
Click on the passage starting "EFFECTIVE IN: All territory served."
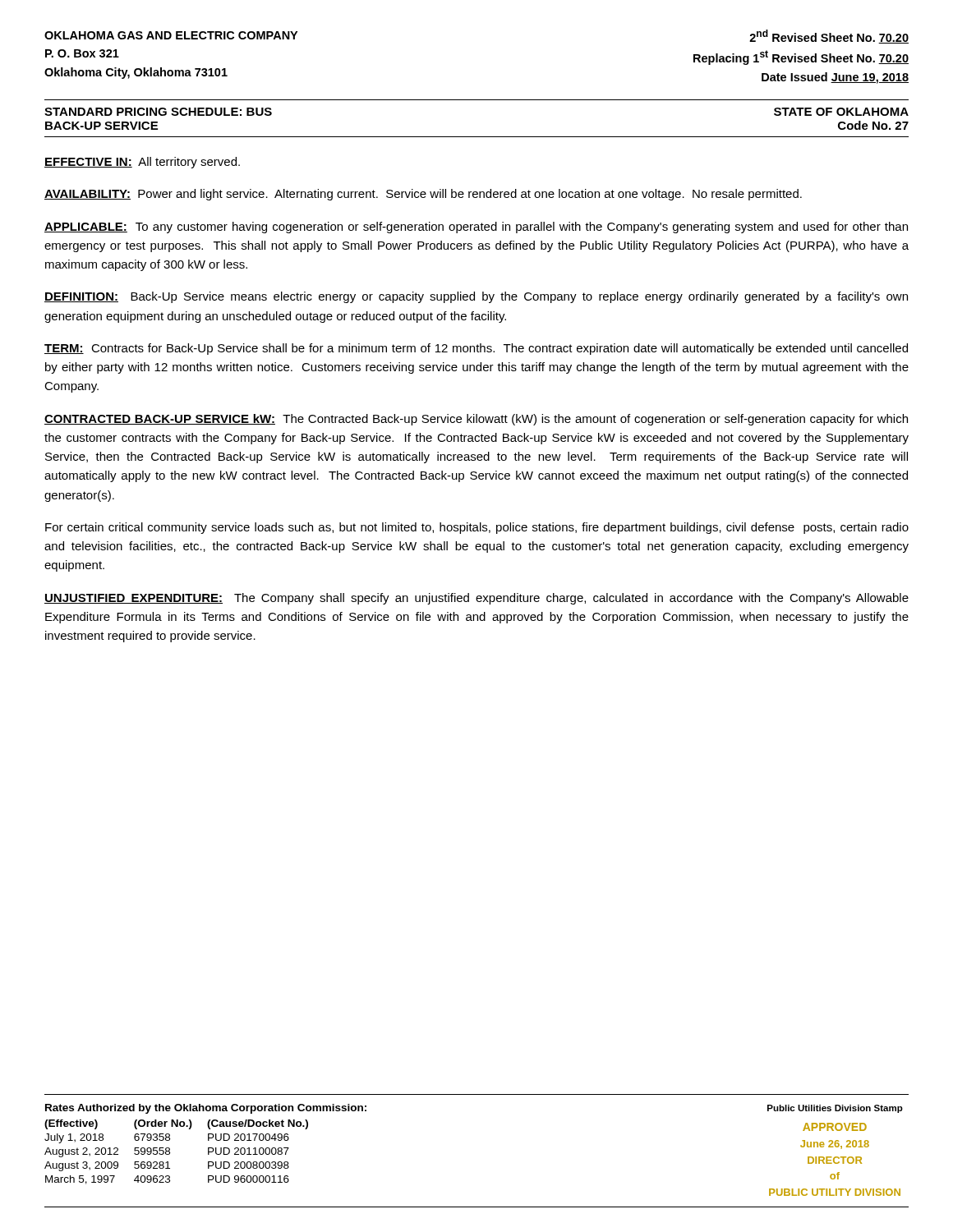[143, 161]
